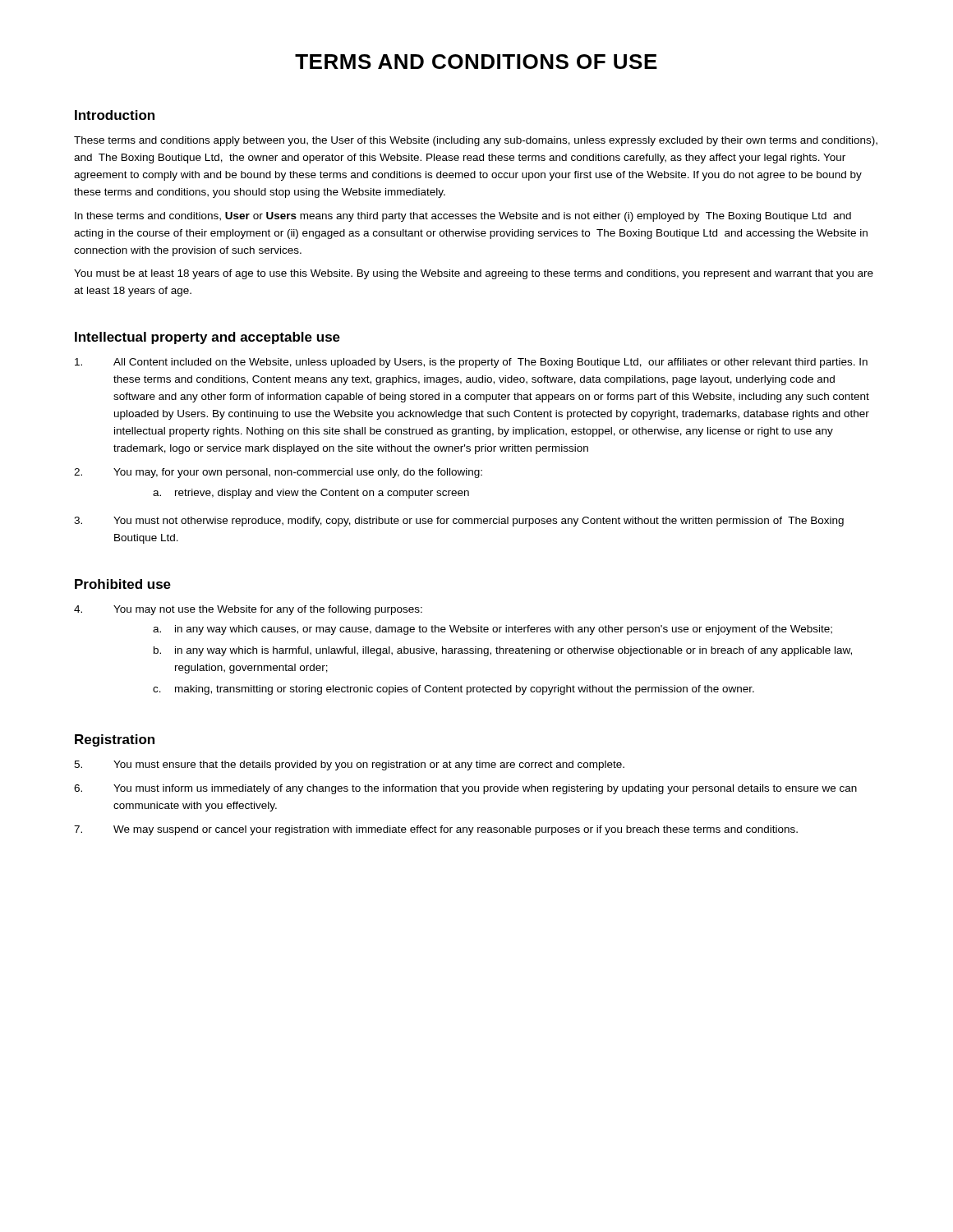Select the section header containing "Prohibited use"
This screenshot has width=953, height=1232.
[x=122, y=584]
